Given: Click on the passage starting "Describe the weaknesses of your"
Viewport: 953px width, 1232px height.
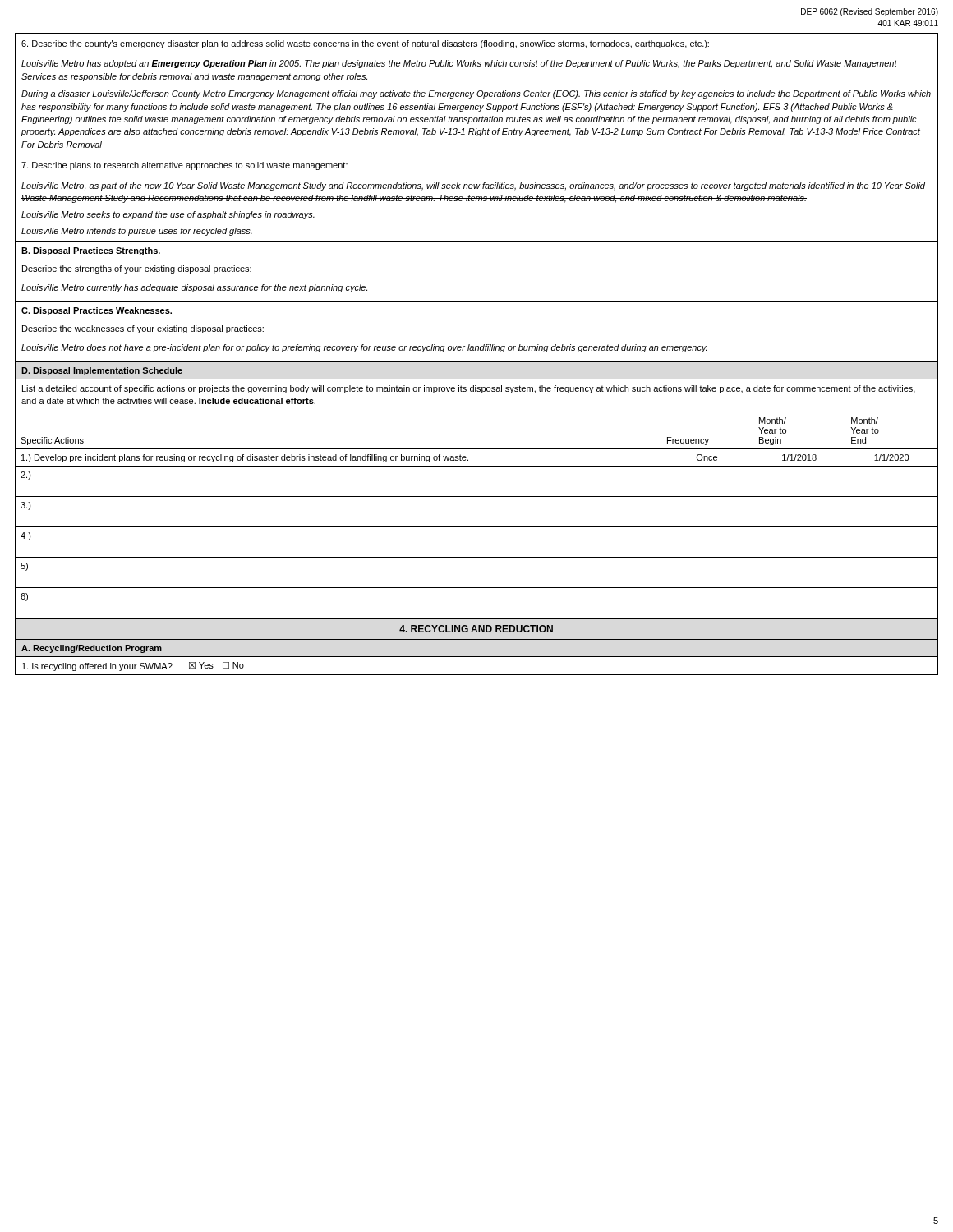Looking at the screenshot, I should pyautogui.click(x=143, y=328).
